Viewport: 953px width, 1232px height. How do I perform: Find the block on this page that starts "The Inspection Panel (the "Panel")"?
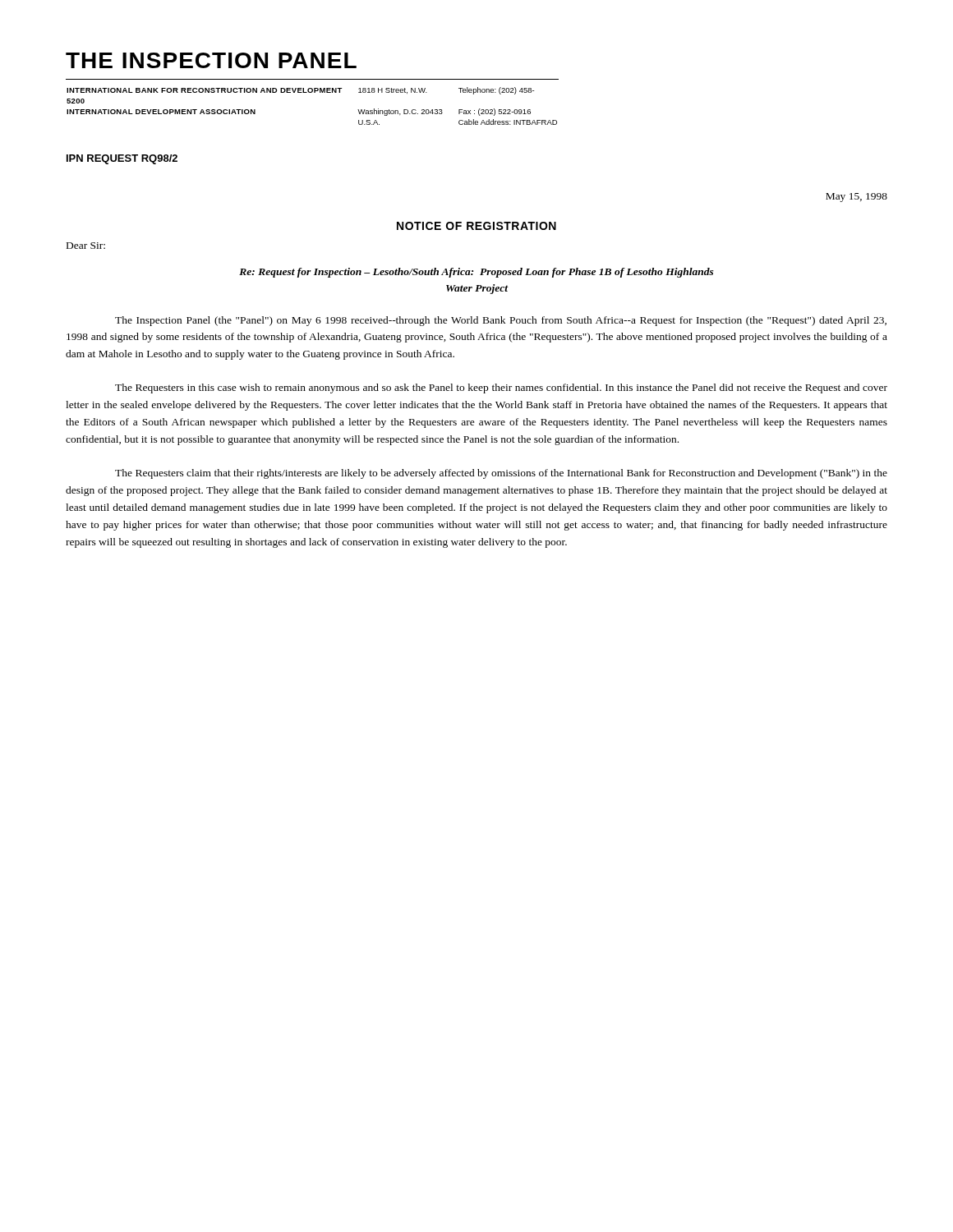(476, 337)
